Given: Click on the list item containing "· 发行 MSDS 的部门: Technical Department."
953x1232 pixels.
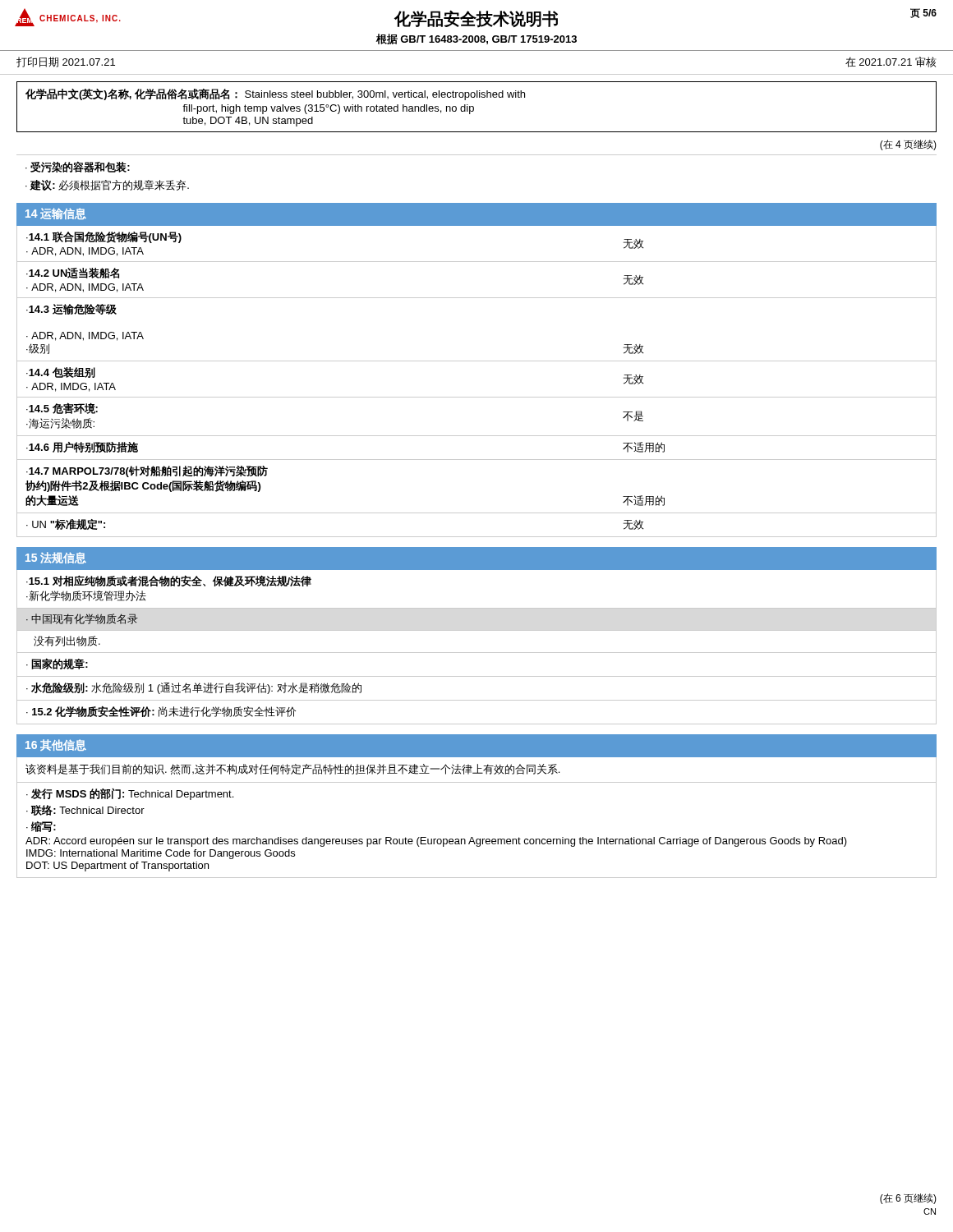Looking at the screenshot, I should (130, 794).
